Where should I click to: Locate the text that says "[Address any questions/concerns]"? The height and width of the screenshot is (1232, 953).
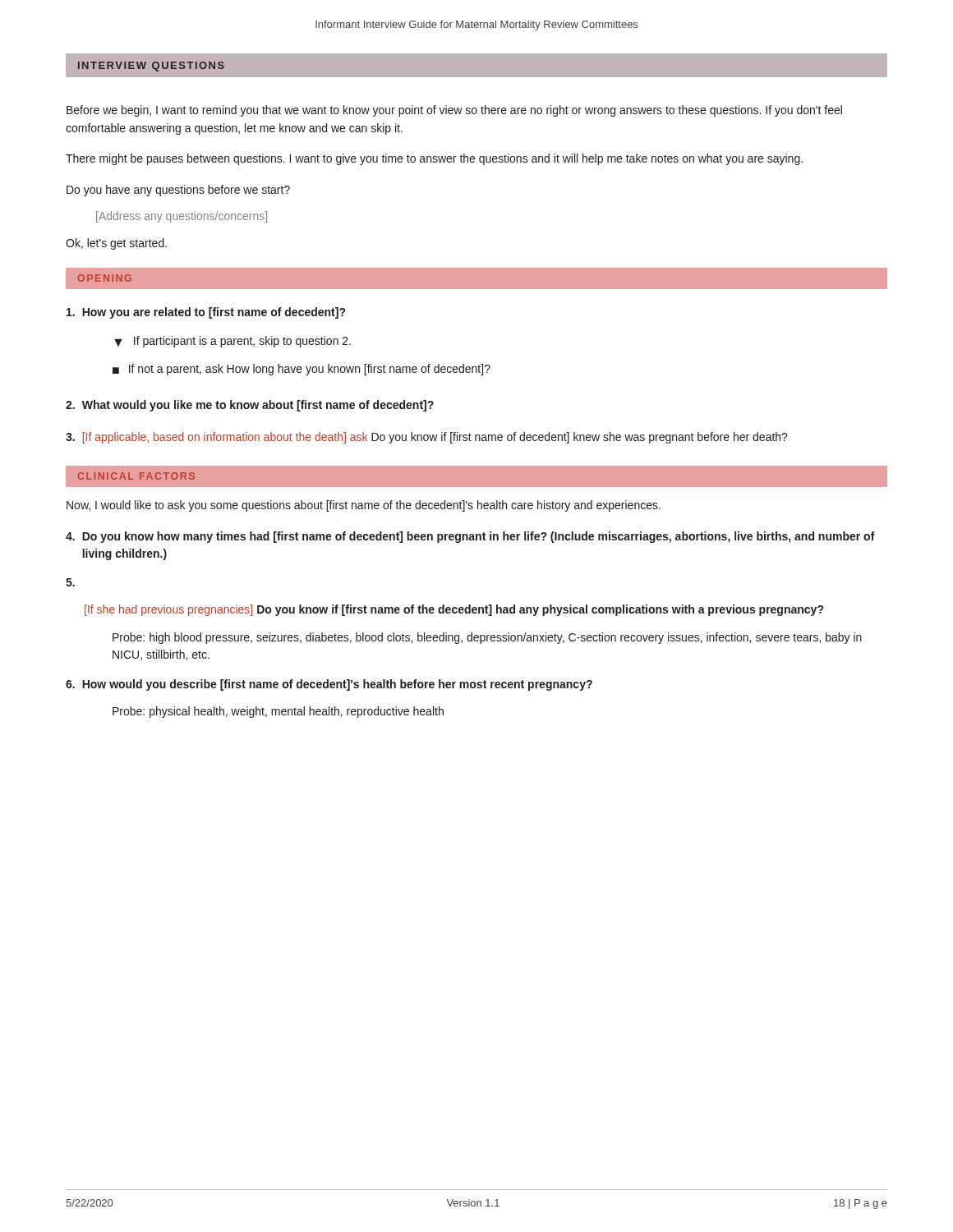(182, 216)
